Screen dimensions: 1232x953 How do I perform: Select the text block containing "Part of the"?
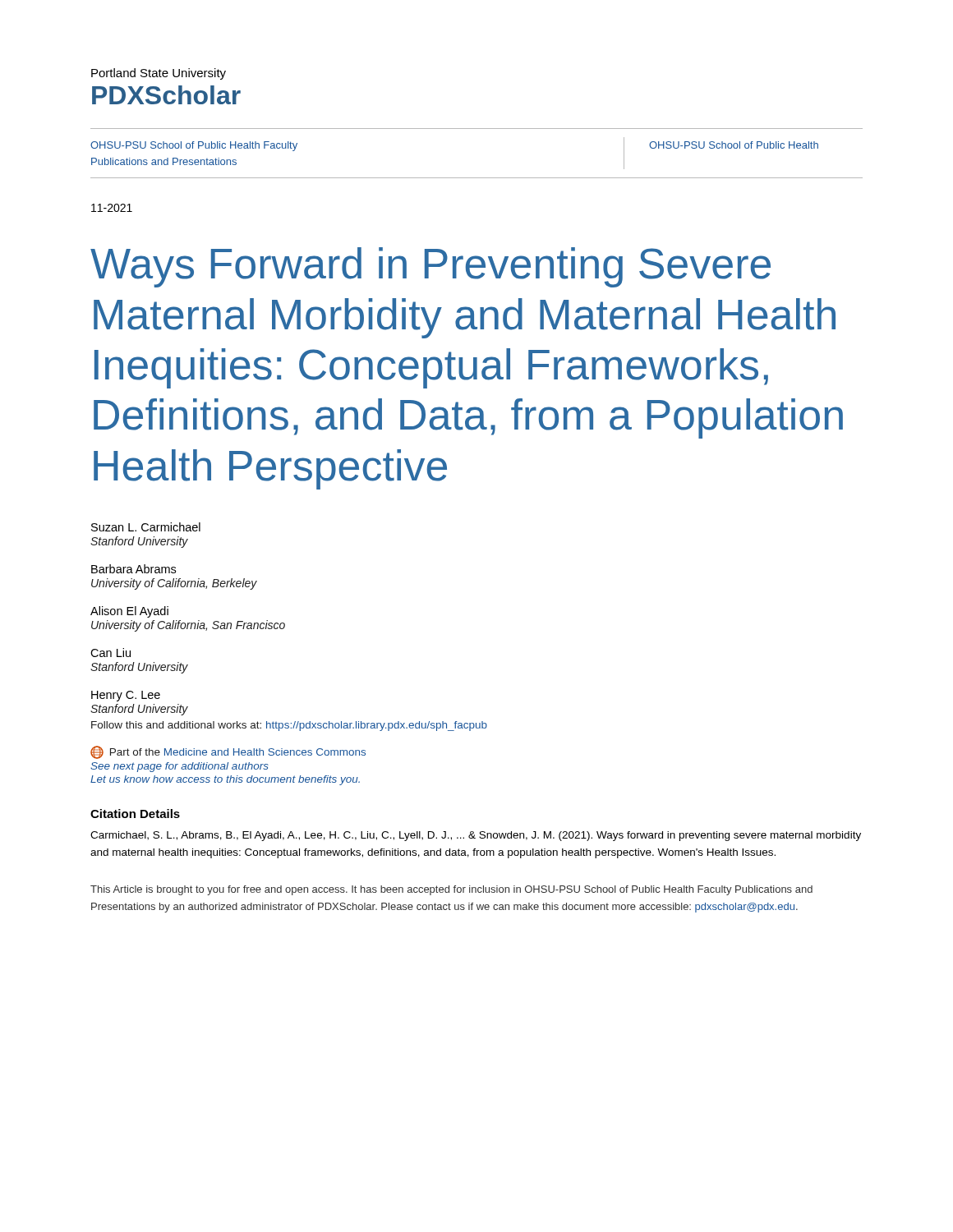click(x=228, y=752)
